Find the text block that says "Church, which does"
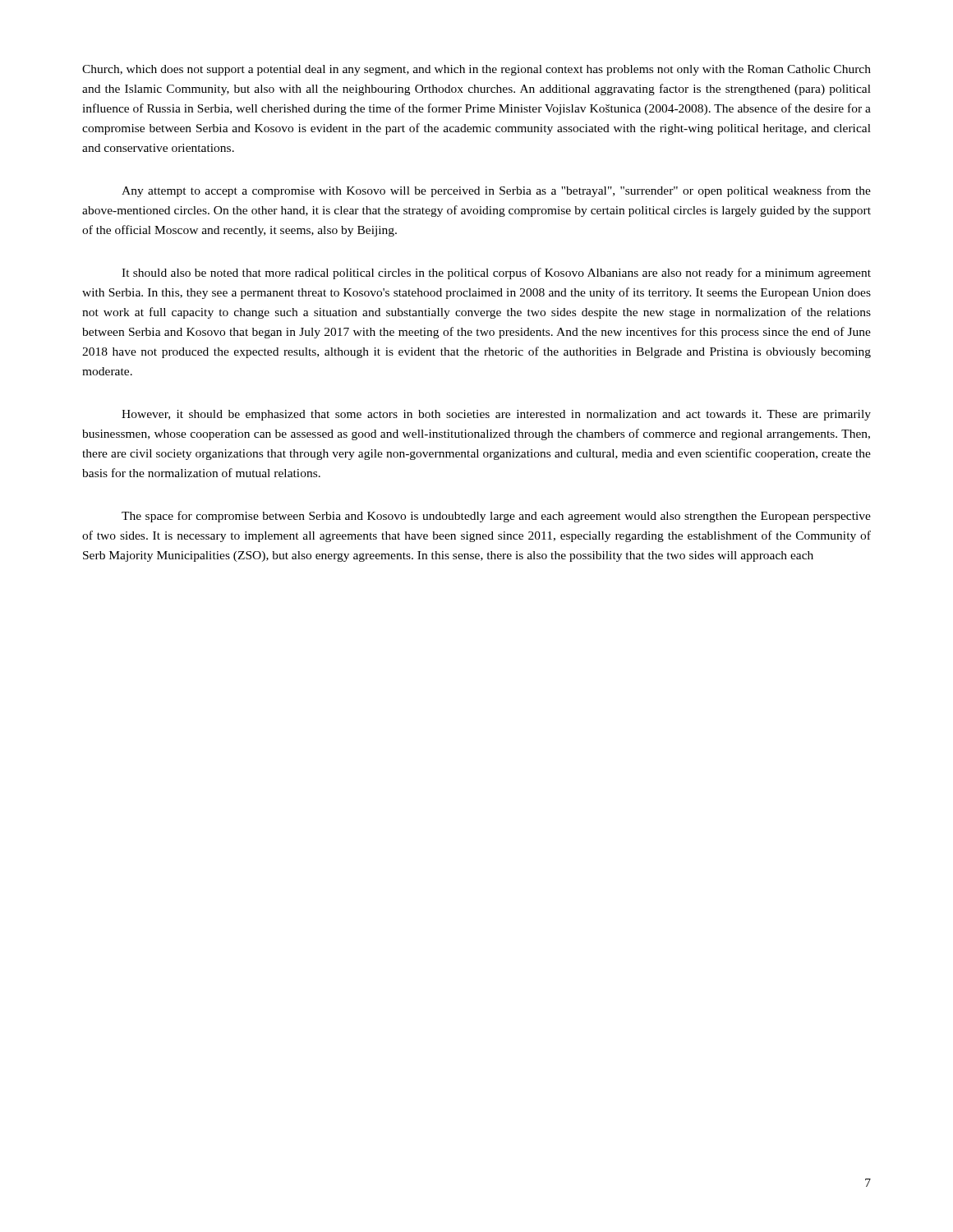The width and height of the screenshot is (953, 1232). 476,108
